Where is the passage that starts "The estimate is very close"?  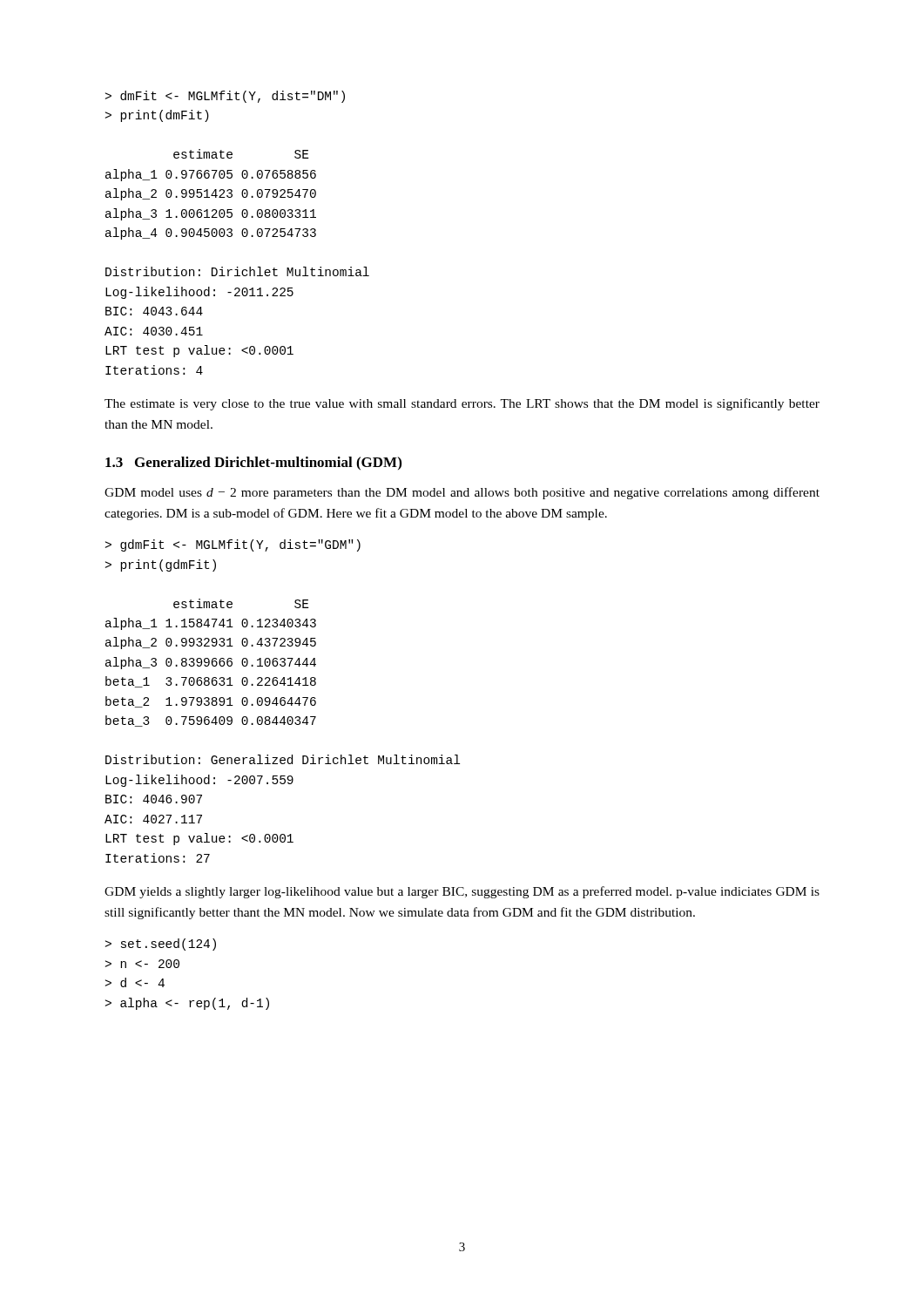pyautogui.click(x=462, y=414)
